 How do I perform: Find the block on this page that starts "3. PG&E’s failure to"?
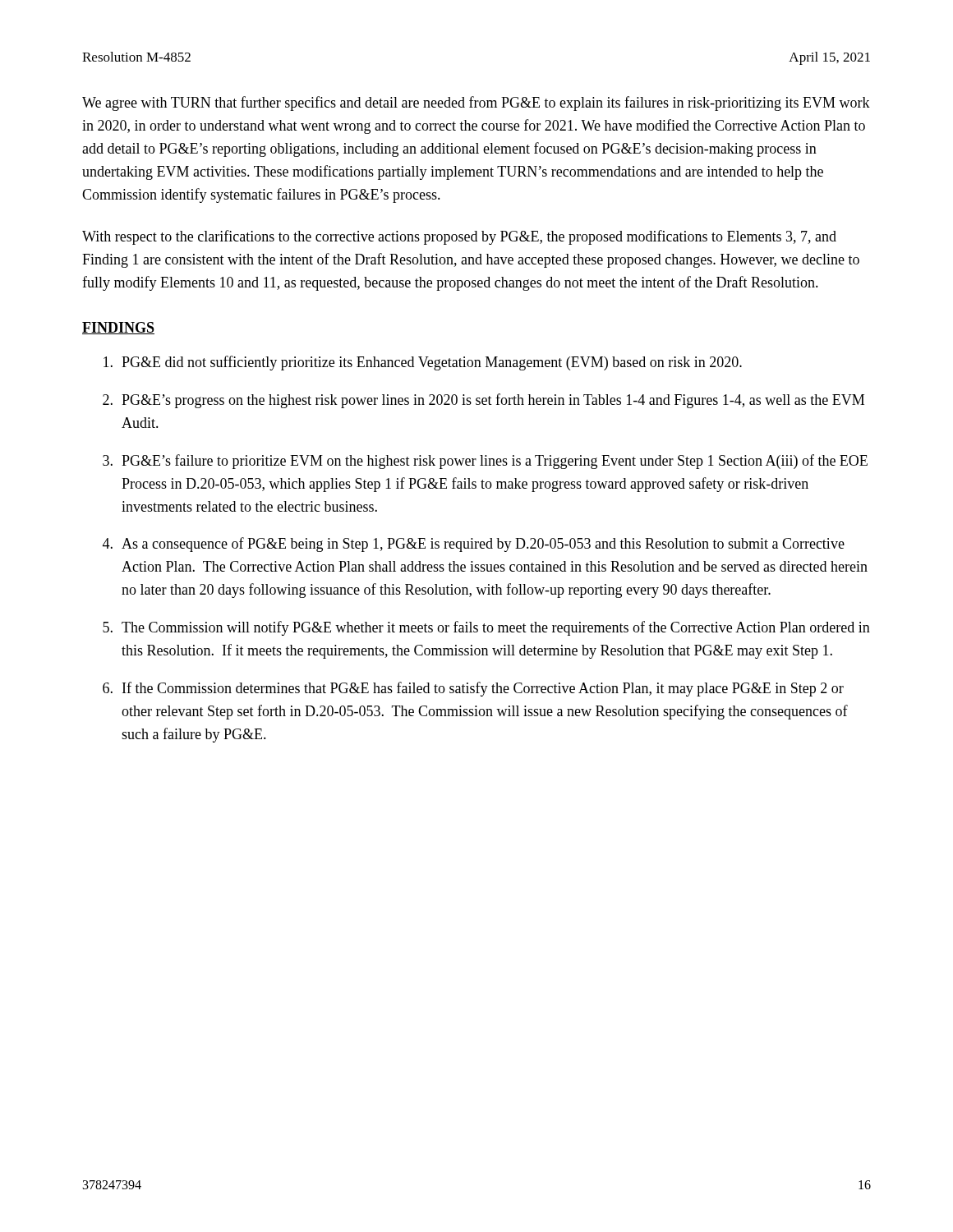pos(476,484)
